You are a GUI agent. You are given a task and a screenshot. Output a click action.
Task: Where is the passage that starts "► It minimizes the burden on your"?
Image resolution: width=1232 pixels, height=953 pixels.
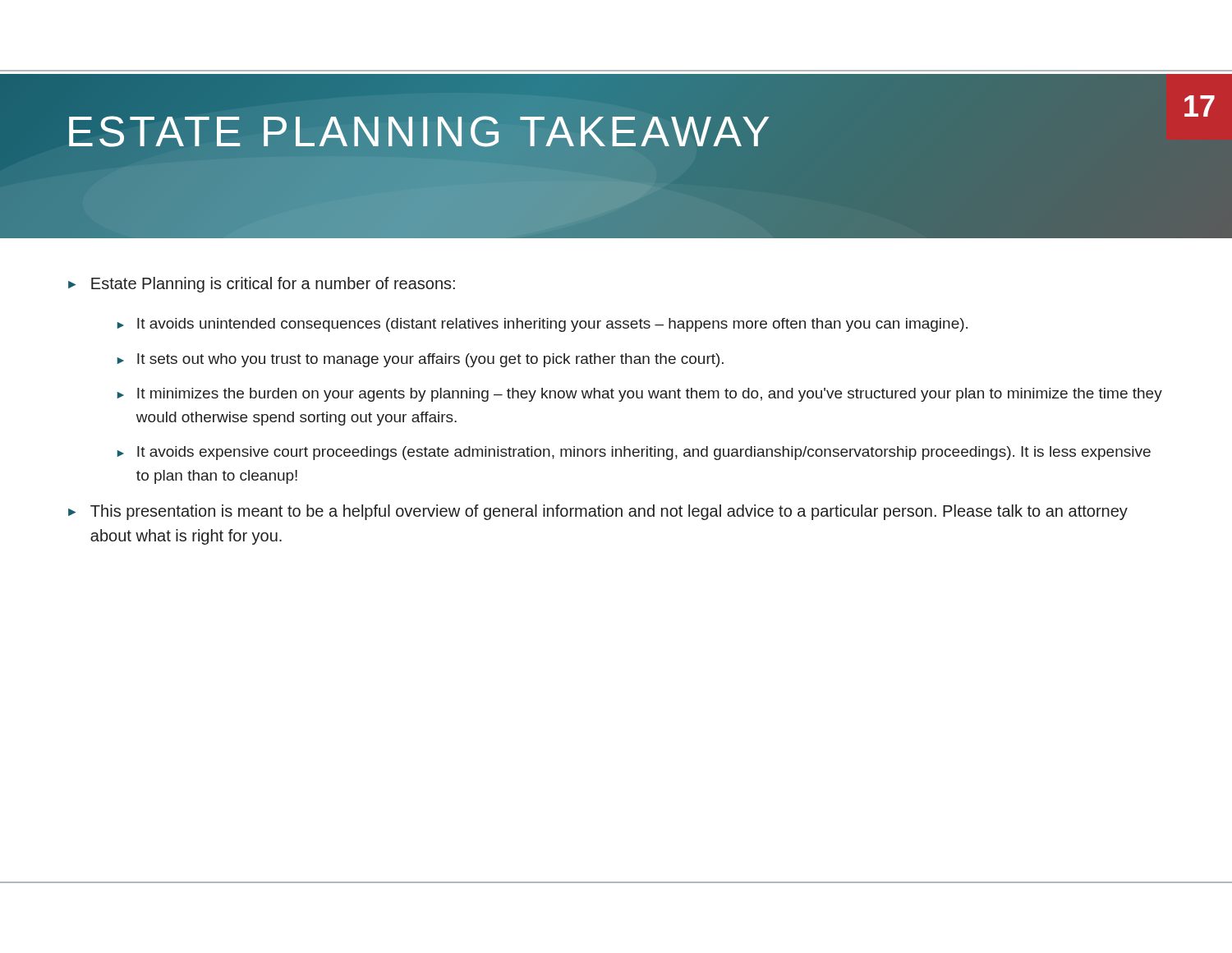641,405
